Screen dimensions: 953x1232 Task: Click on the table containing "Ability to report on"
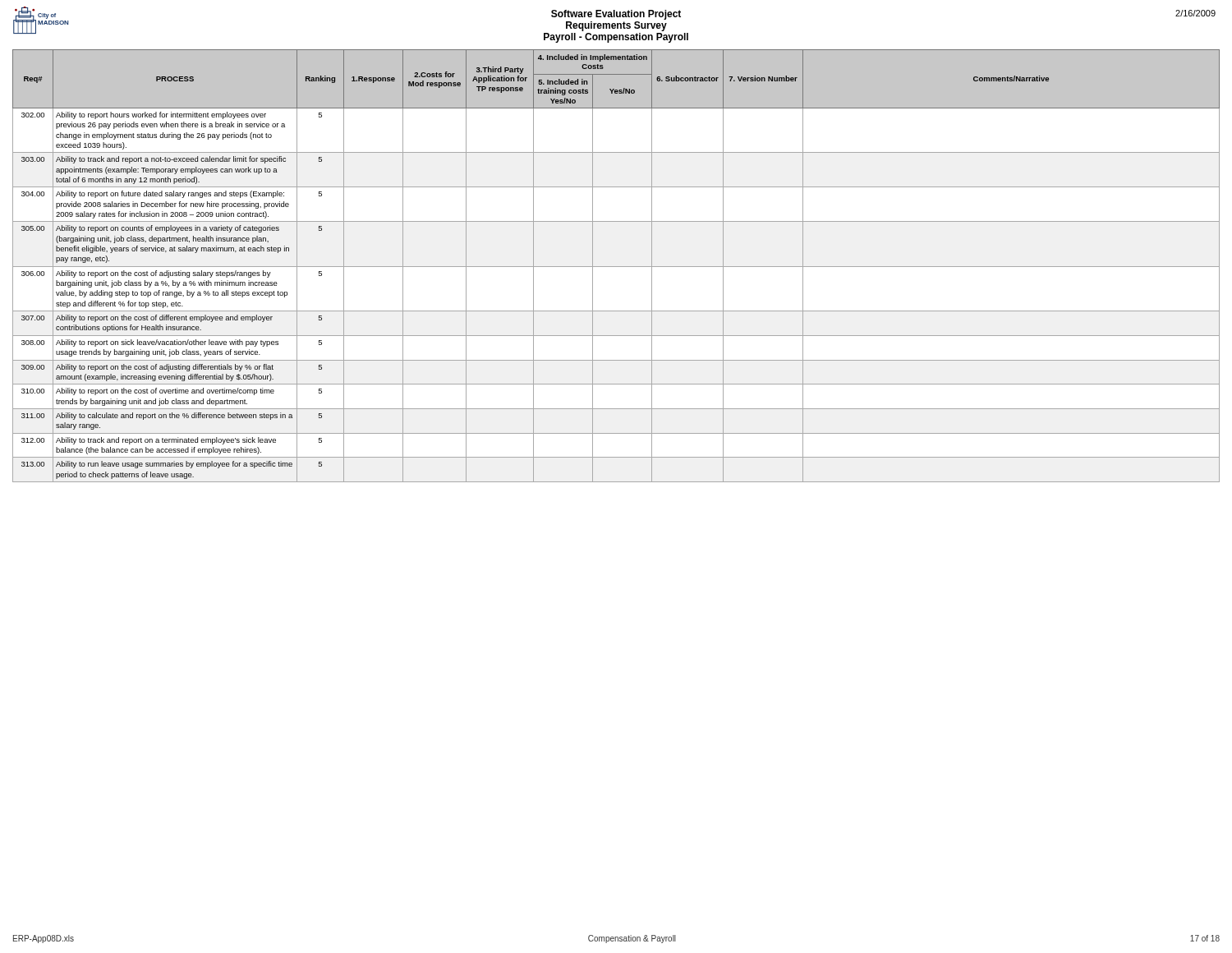(616, 266)
